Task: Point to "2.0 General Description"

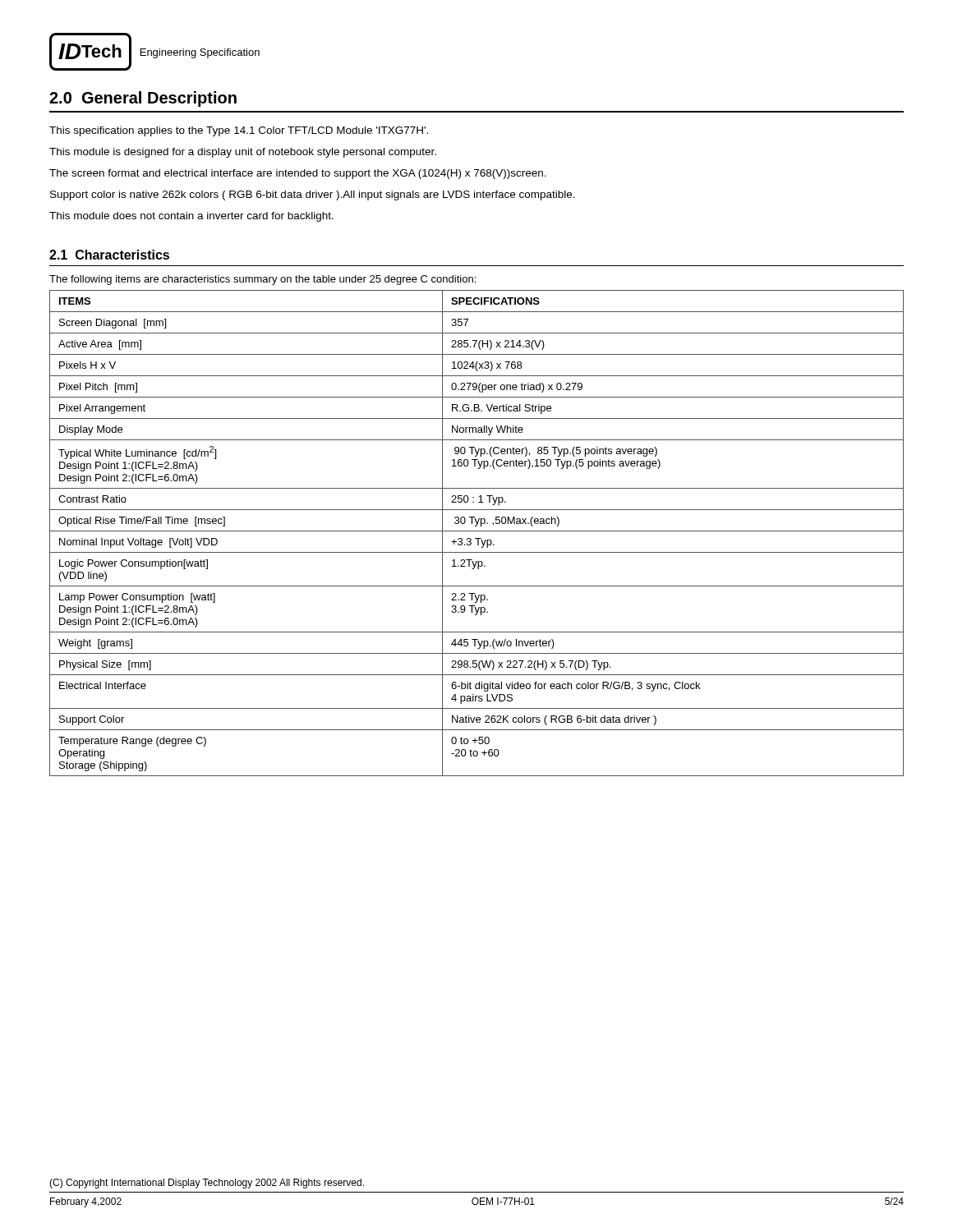Action: coord(143,98)
